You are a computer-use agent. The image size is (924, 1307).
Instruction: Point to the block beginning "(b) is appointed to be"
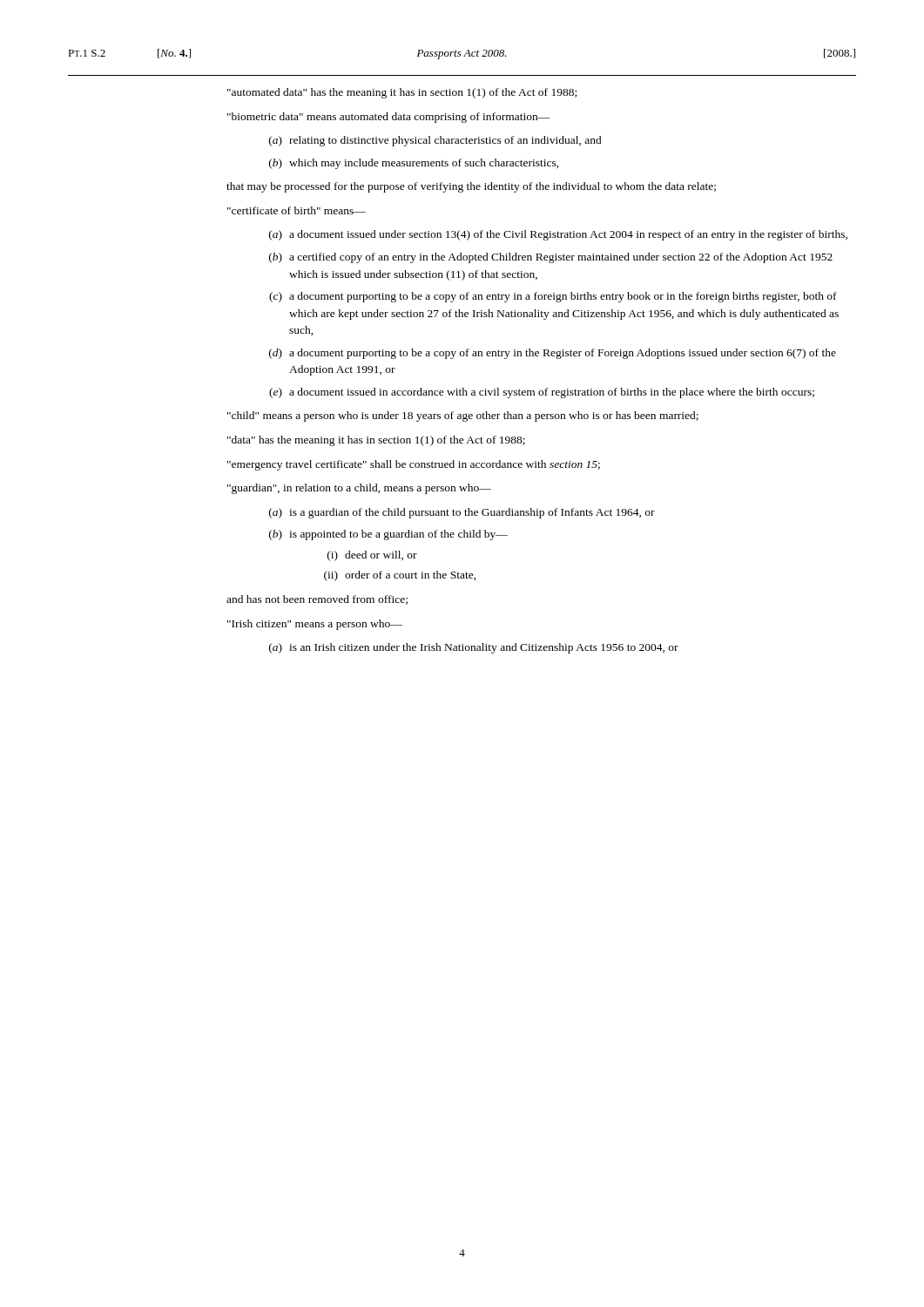coord(388,535)
